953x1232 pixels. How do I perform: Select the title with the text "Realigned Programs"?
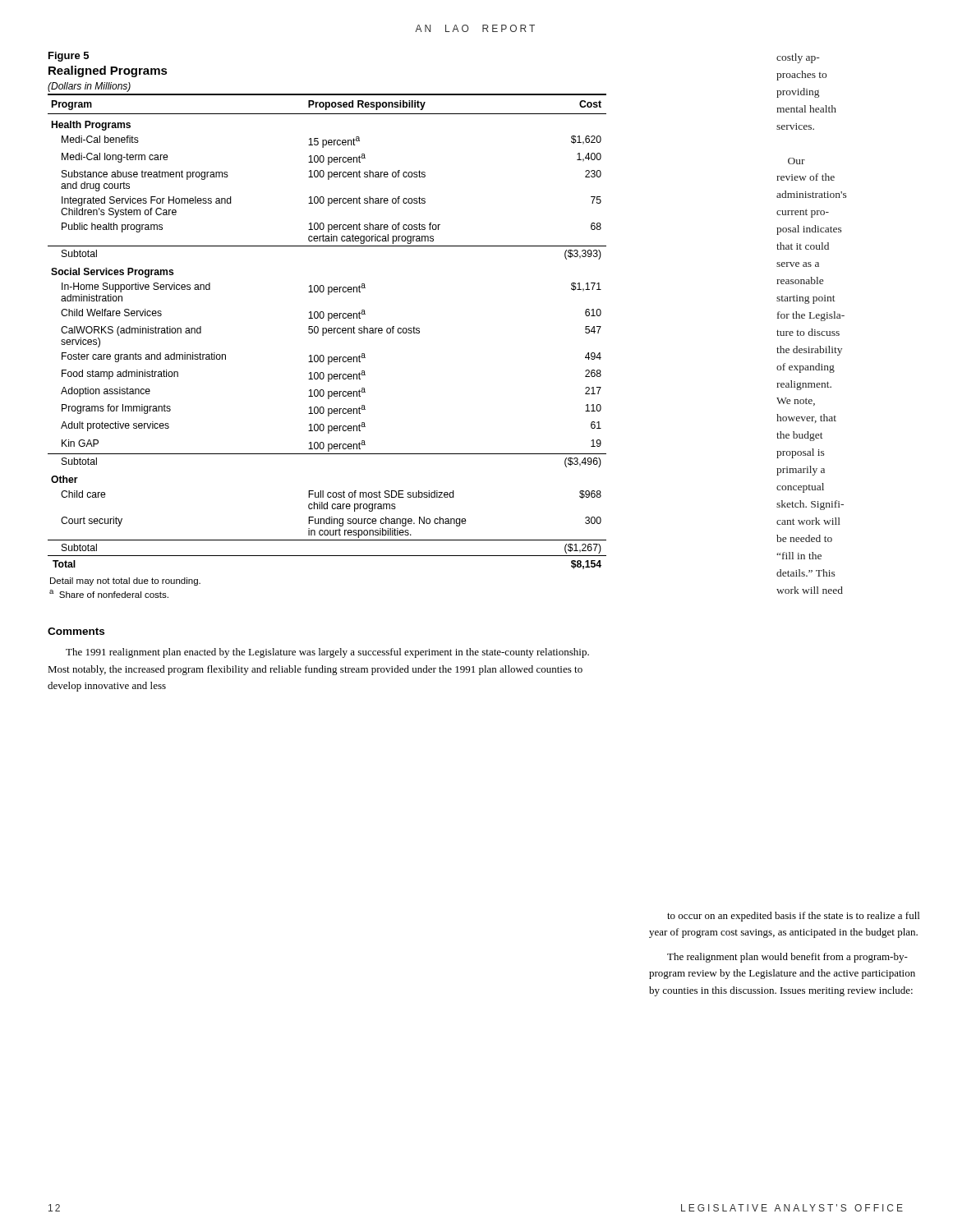coord(108,70)
